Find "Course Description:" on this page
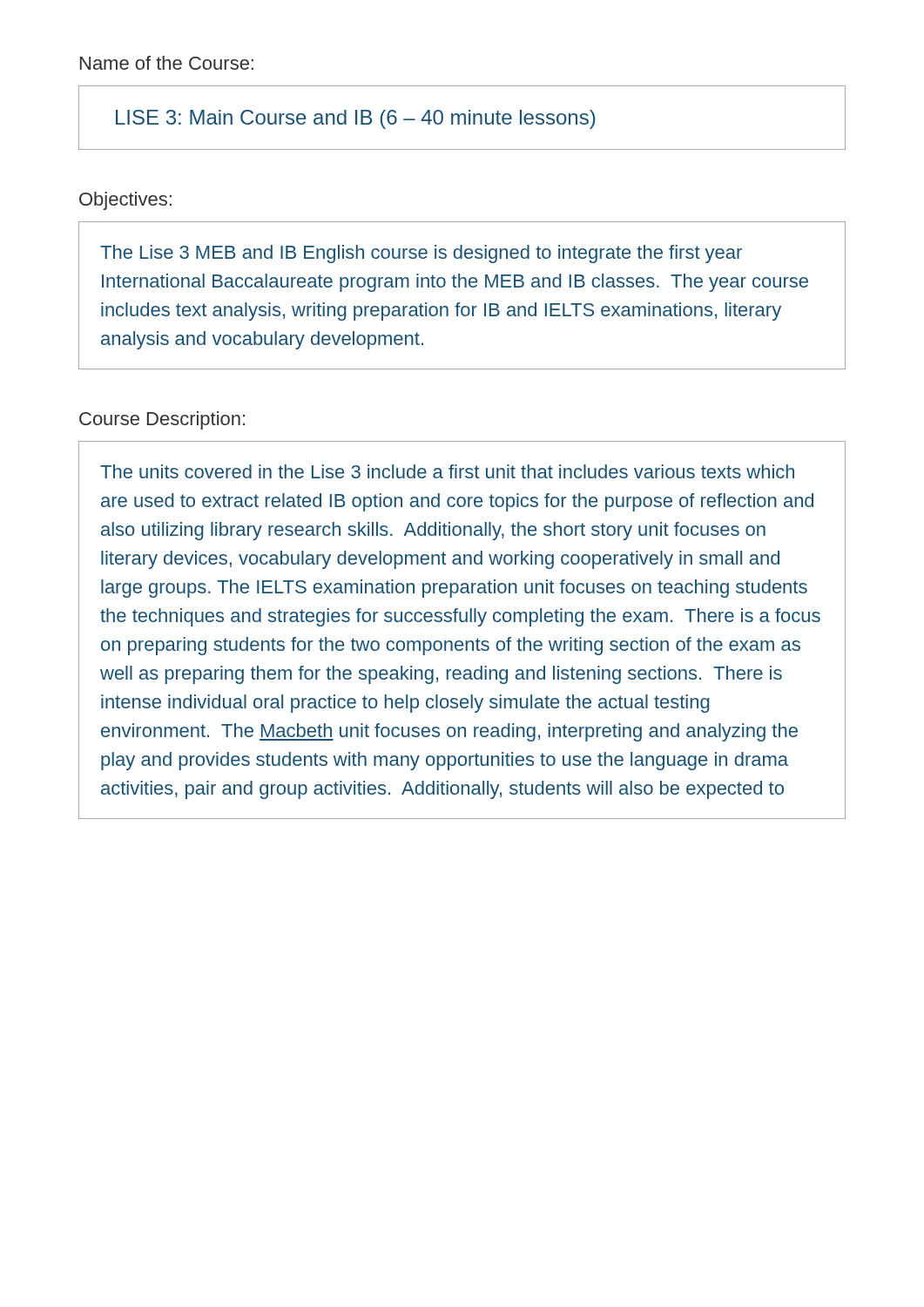This screenshot has height=1307, width=924. point(162,419)
